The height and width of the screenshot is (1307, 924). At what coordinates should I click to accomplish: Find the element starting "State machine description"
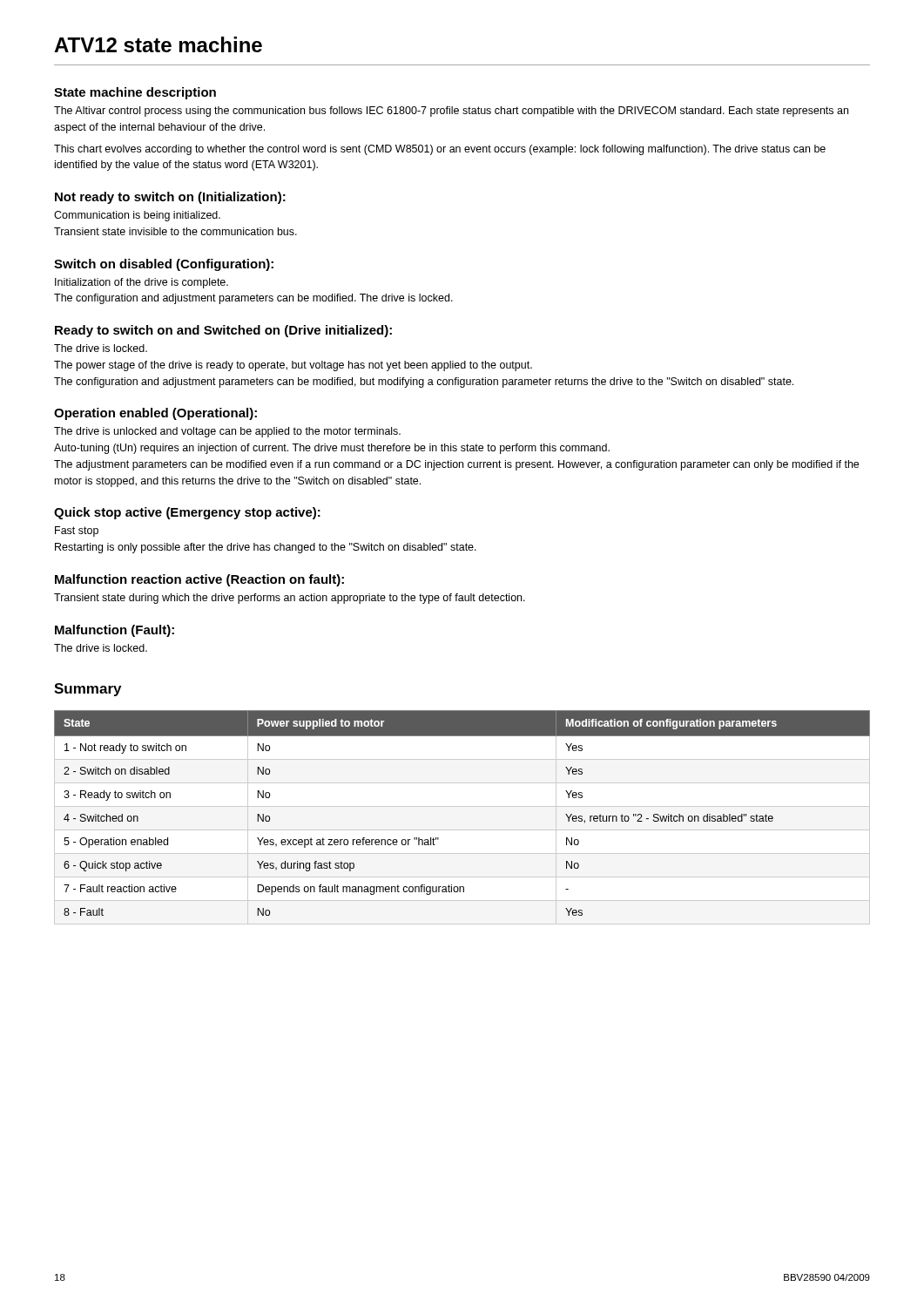pos(135,92)
